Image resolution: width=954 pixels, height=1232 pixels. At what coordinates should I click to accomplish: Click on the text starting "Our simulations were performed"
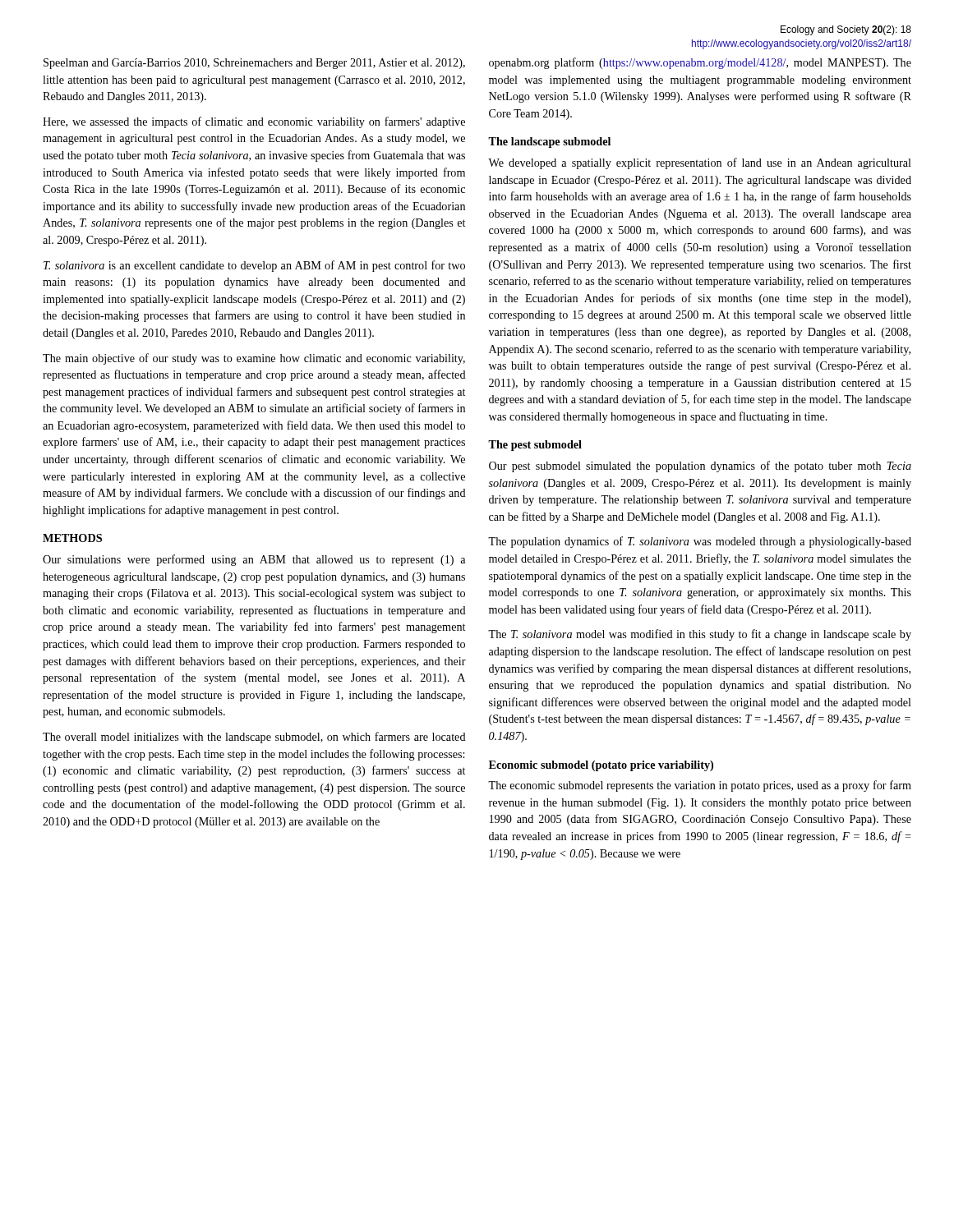pos(254,636)
